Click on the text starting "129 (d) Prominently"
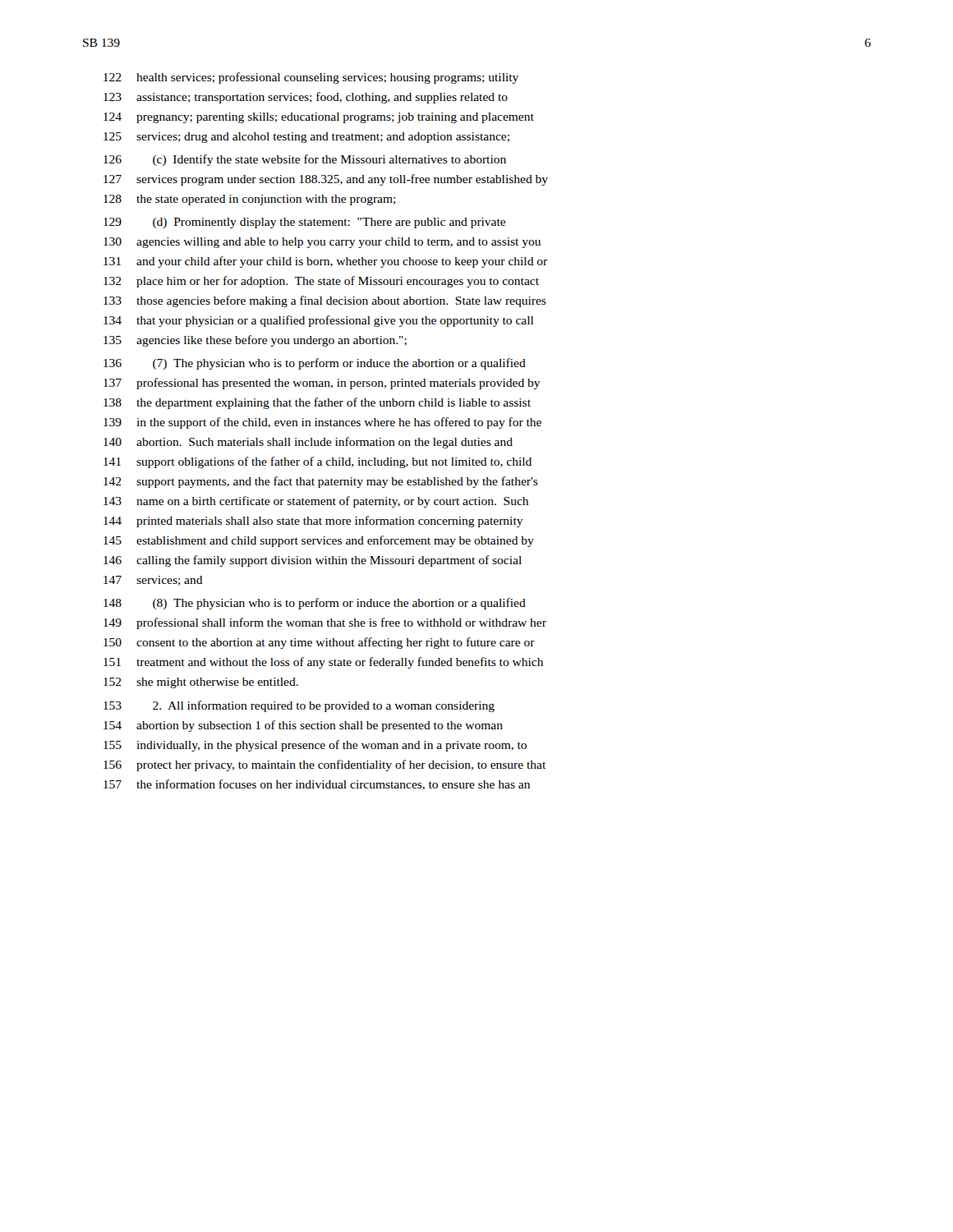 point(476,281)
